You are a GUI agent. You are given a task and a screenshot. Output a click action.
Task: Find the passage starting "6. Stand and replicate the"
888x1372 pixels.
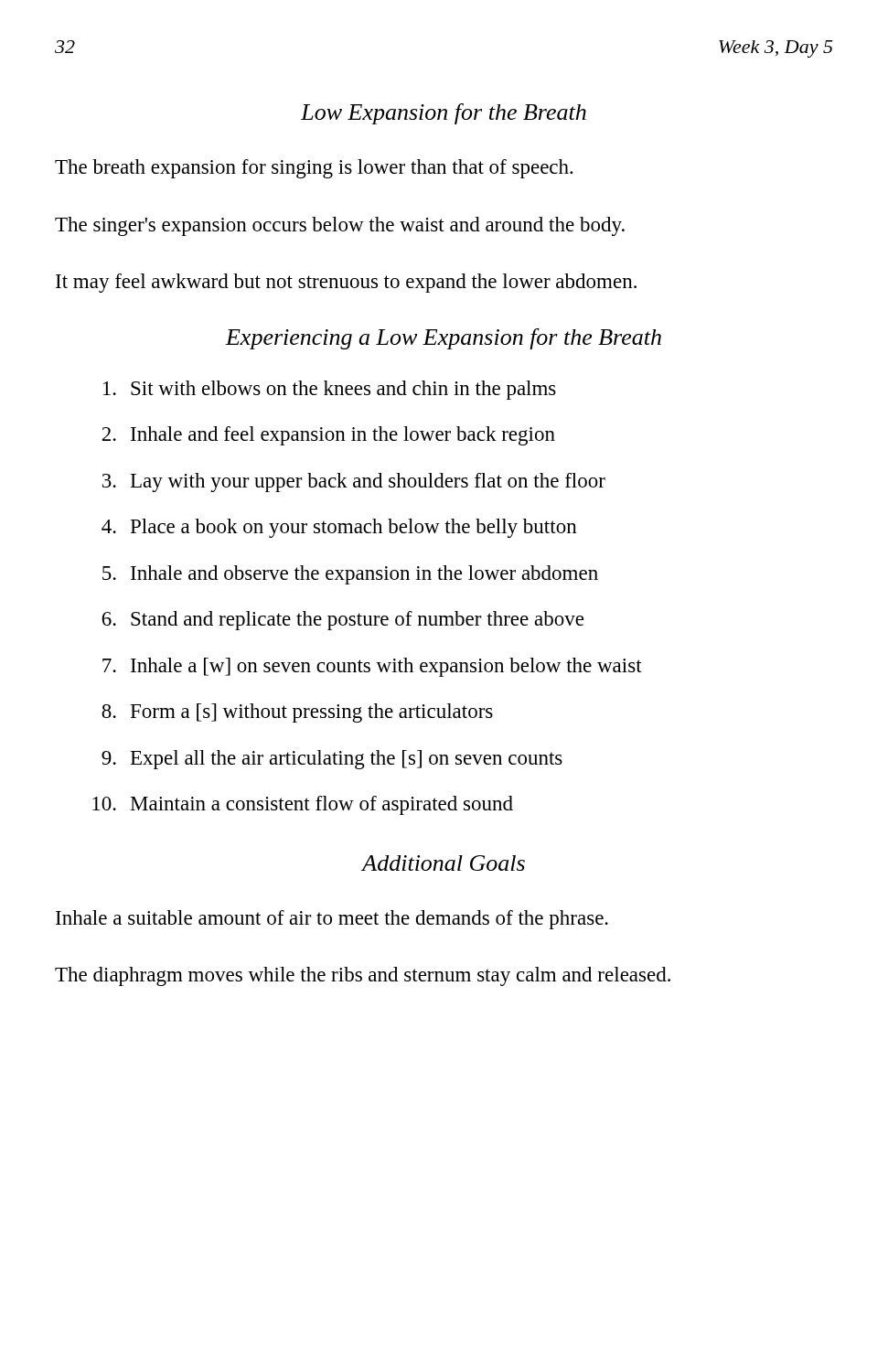[458, 619]
